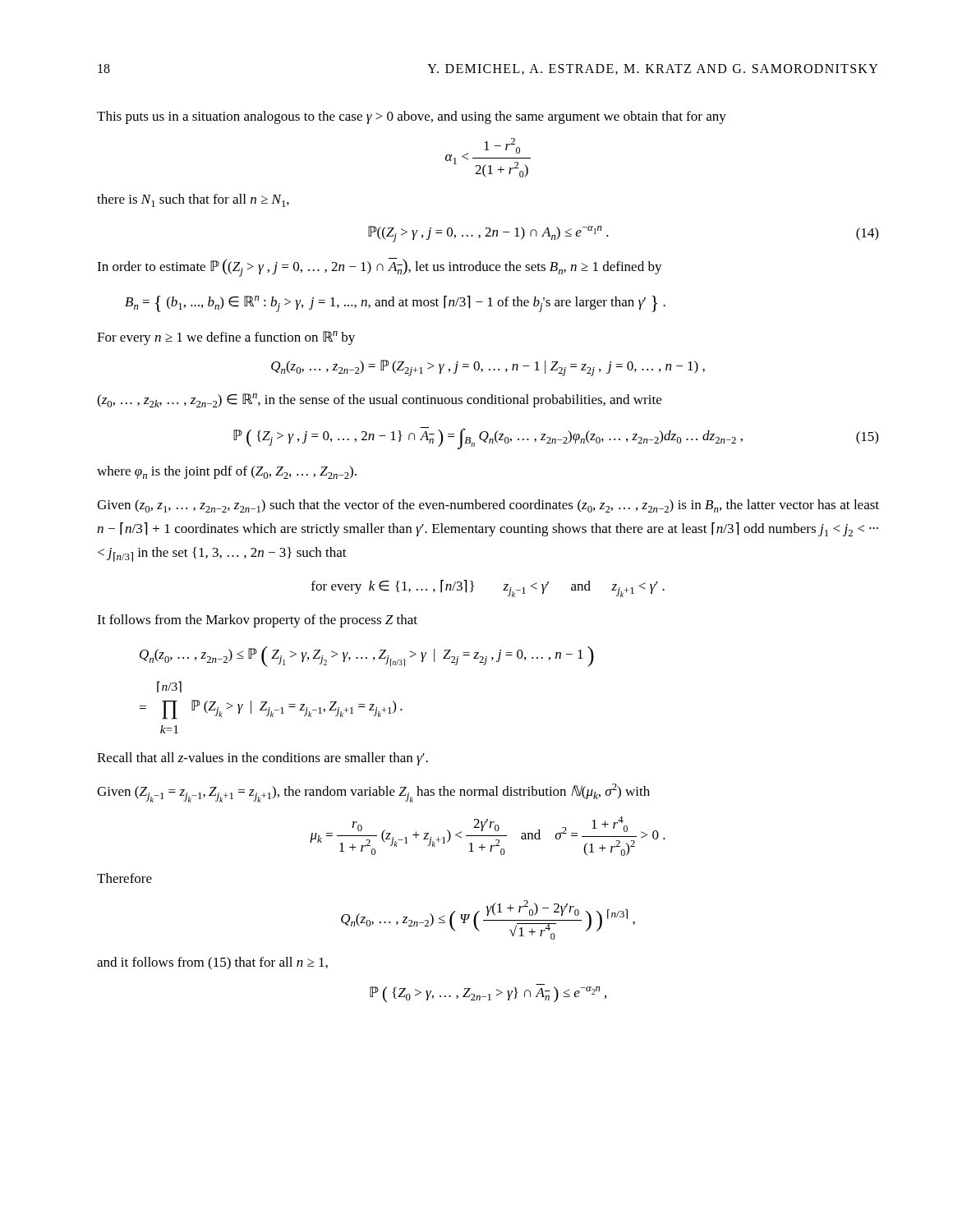
Task: Where is the formula that starts "ℙ((Zj > γ , j ="?
Action: (x=414, y=234)
